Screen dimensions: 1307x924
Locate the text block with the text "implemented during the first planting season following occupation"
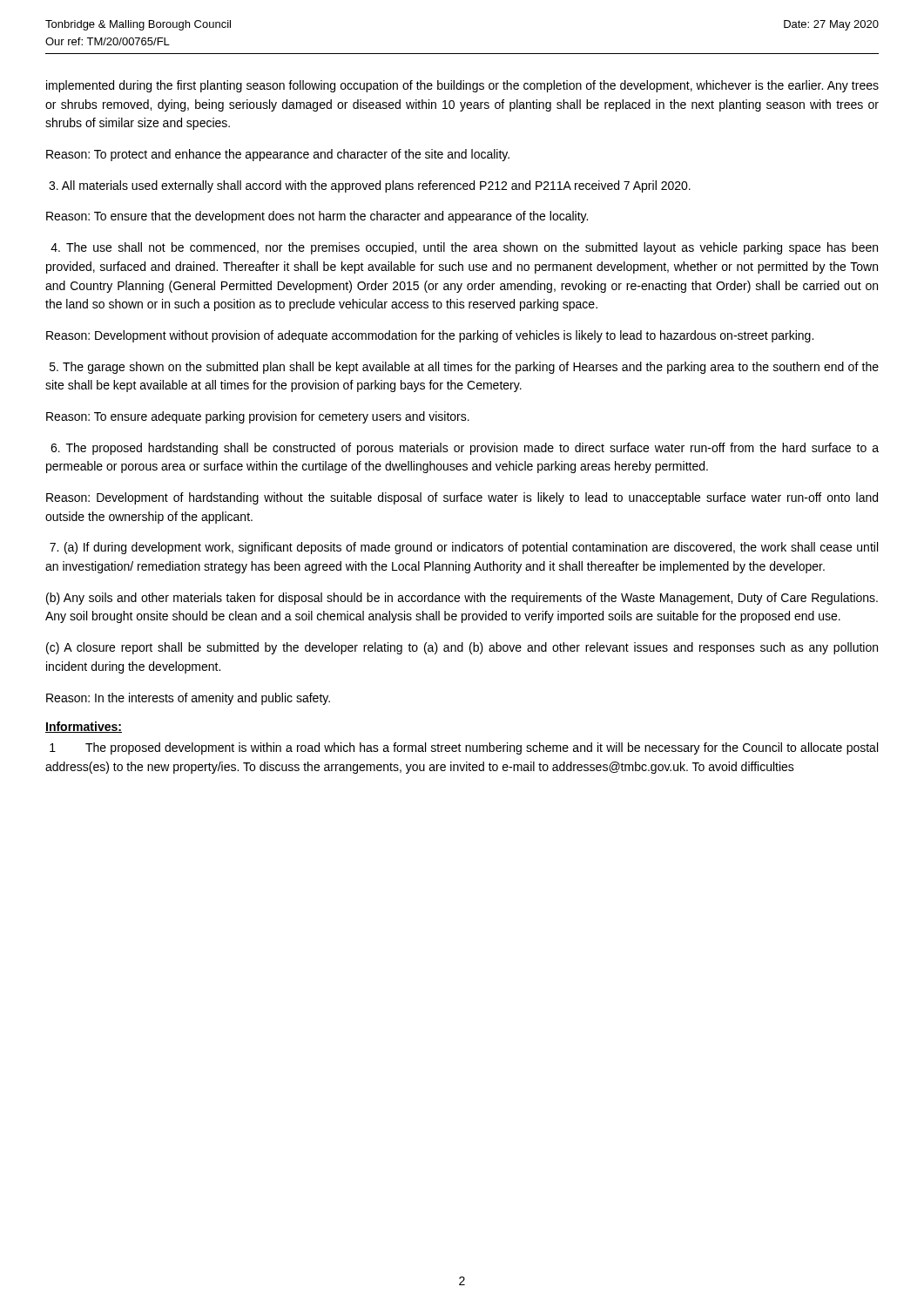[462, 104]
